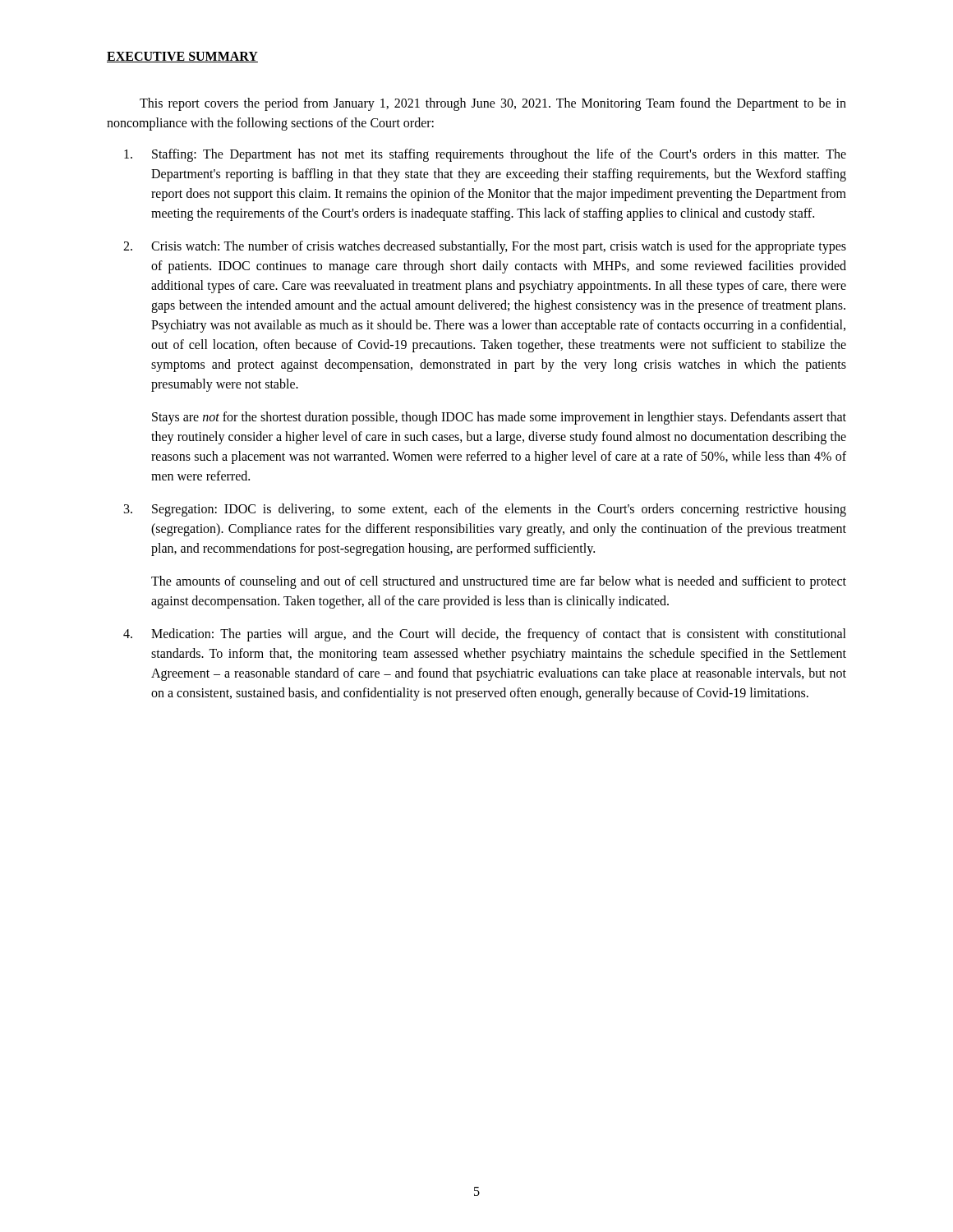Find the text block that says "This report covers the"
Screen dimensions: 1232x953
(476, 113)
